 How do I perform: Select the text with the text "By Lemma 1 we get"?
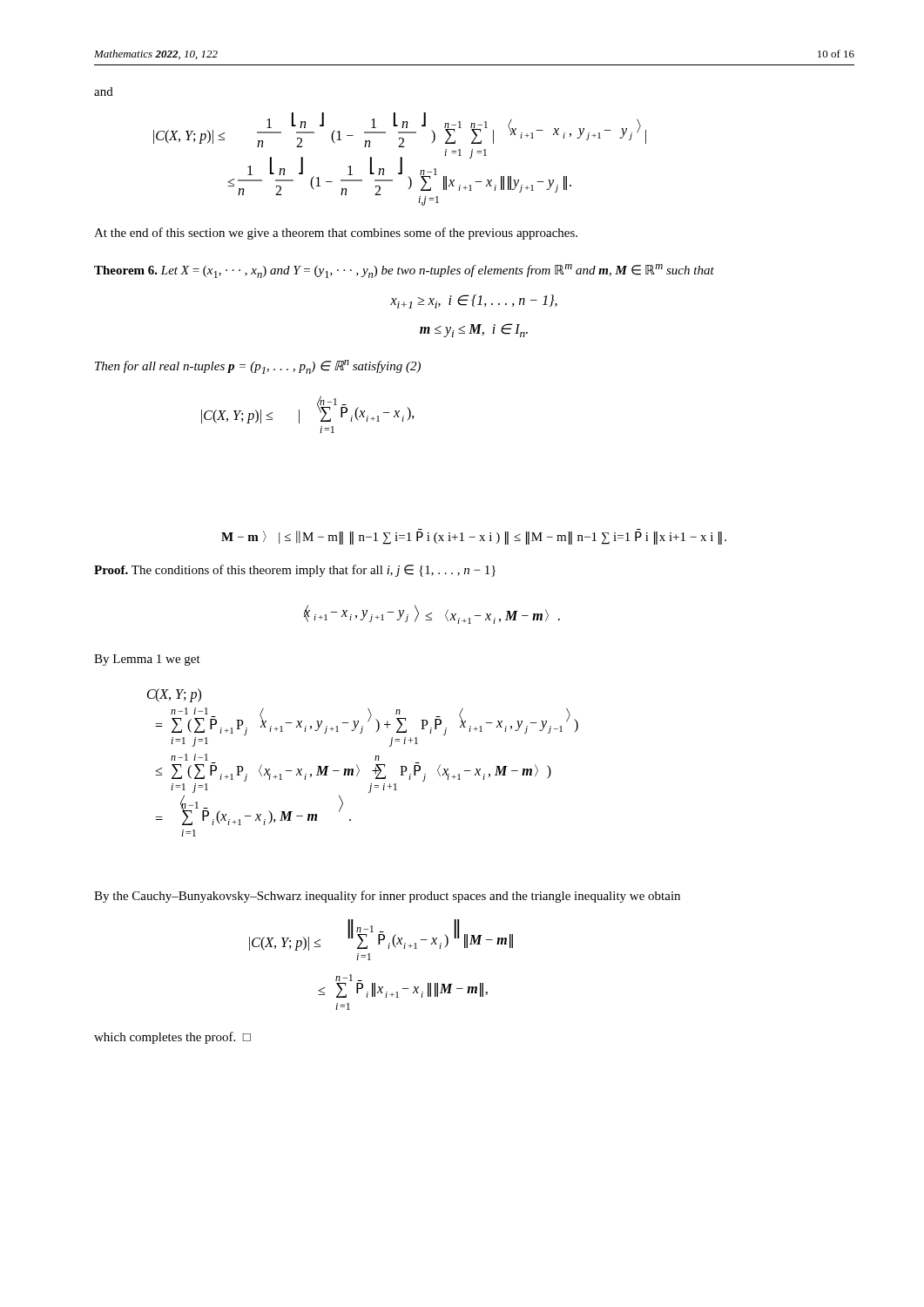pos(147,659)
